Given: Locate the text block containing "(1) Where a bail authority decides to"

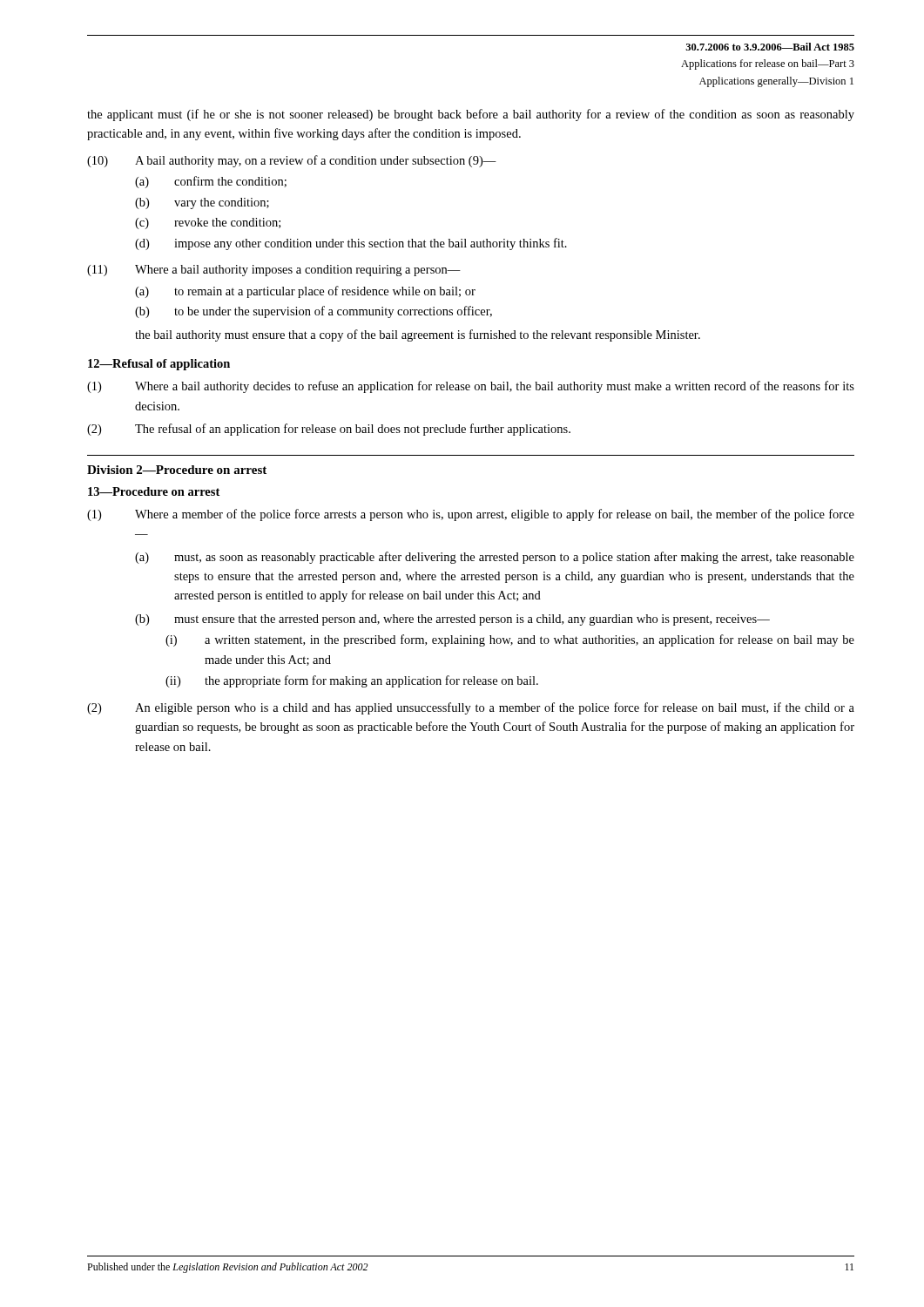Looking at the screenshot, I should coord(471,396).
